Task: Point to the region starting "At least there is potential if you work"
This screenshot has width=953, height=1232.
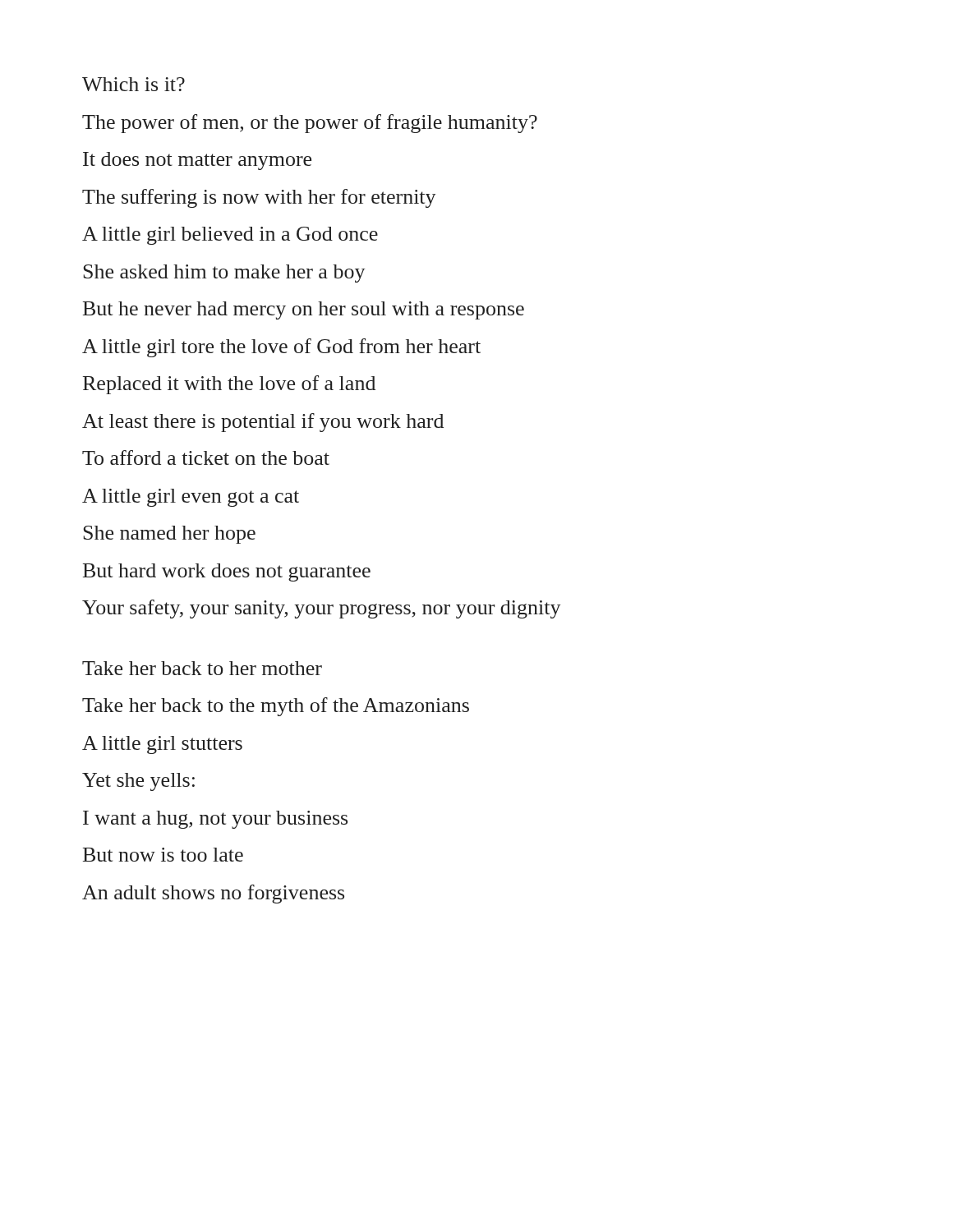Action: [x=263, y=421]
